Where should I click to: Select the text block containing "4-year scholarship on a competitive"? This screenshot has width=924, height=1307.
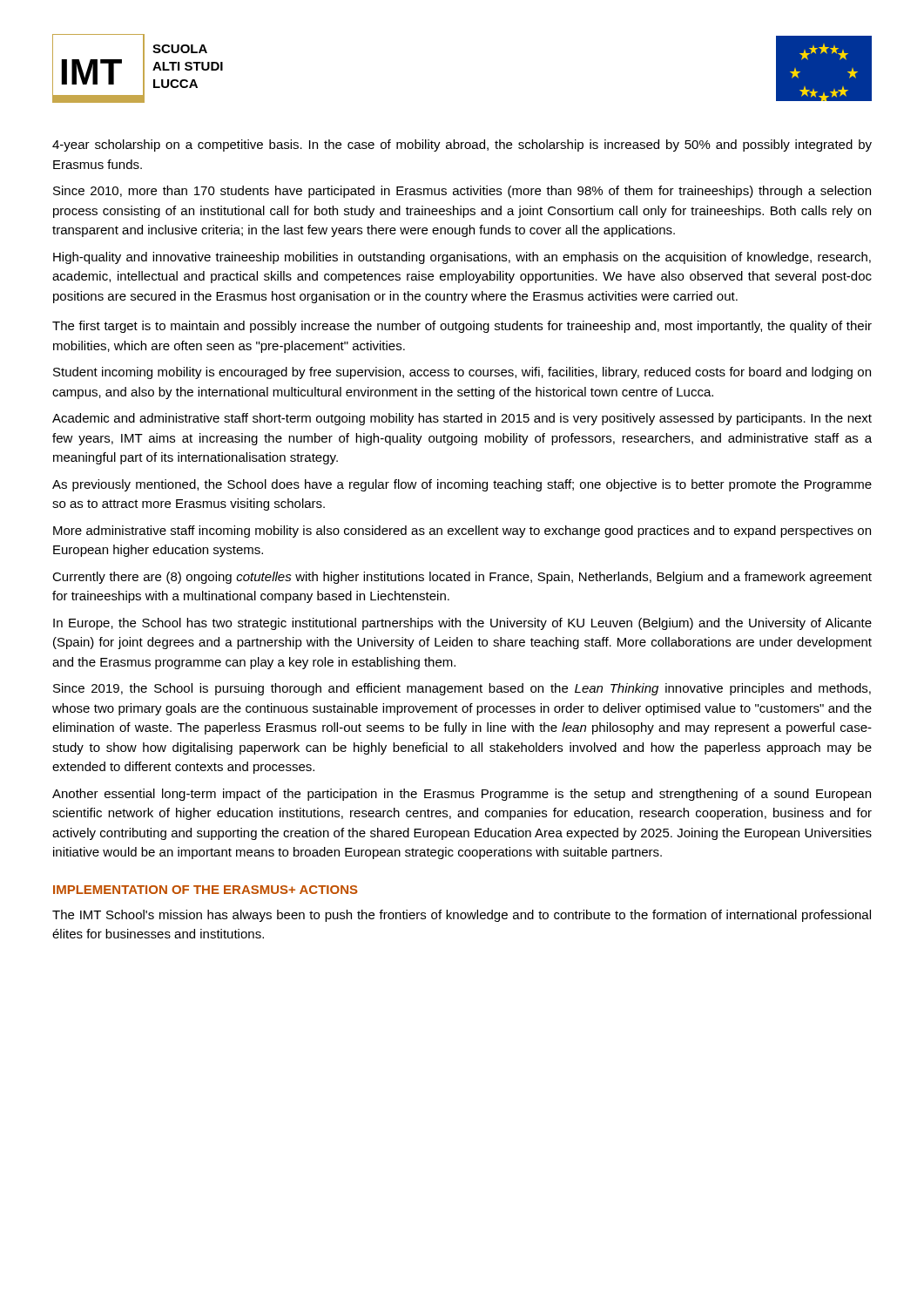tap(462, 155)
